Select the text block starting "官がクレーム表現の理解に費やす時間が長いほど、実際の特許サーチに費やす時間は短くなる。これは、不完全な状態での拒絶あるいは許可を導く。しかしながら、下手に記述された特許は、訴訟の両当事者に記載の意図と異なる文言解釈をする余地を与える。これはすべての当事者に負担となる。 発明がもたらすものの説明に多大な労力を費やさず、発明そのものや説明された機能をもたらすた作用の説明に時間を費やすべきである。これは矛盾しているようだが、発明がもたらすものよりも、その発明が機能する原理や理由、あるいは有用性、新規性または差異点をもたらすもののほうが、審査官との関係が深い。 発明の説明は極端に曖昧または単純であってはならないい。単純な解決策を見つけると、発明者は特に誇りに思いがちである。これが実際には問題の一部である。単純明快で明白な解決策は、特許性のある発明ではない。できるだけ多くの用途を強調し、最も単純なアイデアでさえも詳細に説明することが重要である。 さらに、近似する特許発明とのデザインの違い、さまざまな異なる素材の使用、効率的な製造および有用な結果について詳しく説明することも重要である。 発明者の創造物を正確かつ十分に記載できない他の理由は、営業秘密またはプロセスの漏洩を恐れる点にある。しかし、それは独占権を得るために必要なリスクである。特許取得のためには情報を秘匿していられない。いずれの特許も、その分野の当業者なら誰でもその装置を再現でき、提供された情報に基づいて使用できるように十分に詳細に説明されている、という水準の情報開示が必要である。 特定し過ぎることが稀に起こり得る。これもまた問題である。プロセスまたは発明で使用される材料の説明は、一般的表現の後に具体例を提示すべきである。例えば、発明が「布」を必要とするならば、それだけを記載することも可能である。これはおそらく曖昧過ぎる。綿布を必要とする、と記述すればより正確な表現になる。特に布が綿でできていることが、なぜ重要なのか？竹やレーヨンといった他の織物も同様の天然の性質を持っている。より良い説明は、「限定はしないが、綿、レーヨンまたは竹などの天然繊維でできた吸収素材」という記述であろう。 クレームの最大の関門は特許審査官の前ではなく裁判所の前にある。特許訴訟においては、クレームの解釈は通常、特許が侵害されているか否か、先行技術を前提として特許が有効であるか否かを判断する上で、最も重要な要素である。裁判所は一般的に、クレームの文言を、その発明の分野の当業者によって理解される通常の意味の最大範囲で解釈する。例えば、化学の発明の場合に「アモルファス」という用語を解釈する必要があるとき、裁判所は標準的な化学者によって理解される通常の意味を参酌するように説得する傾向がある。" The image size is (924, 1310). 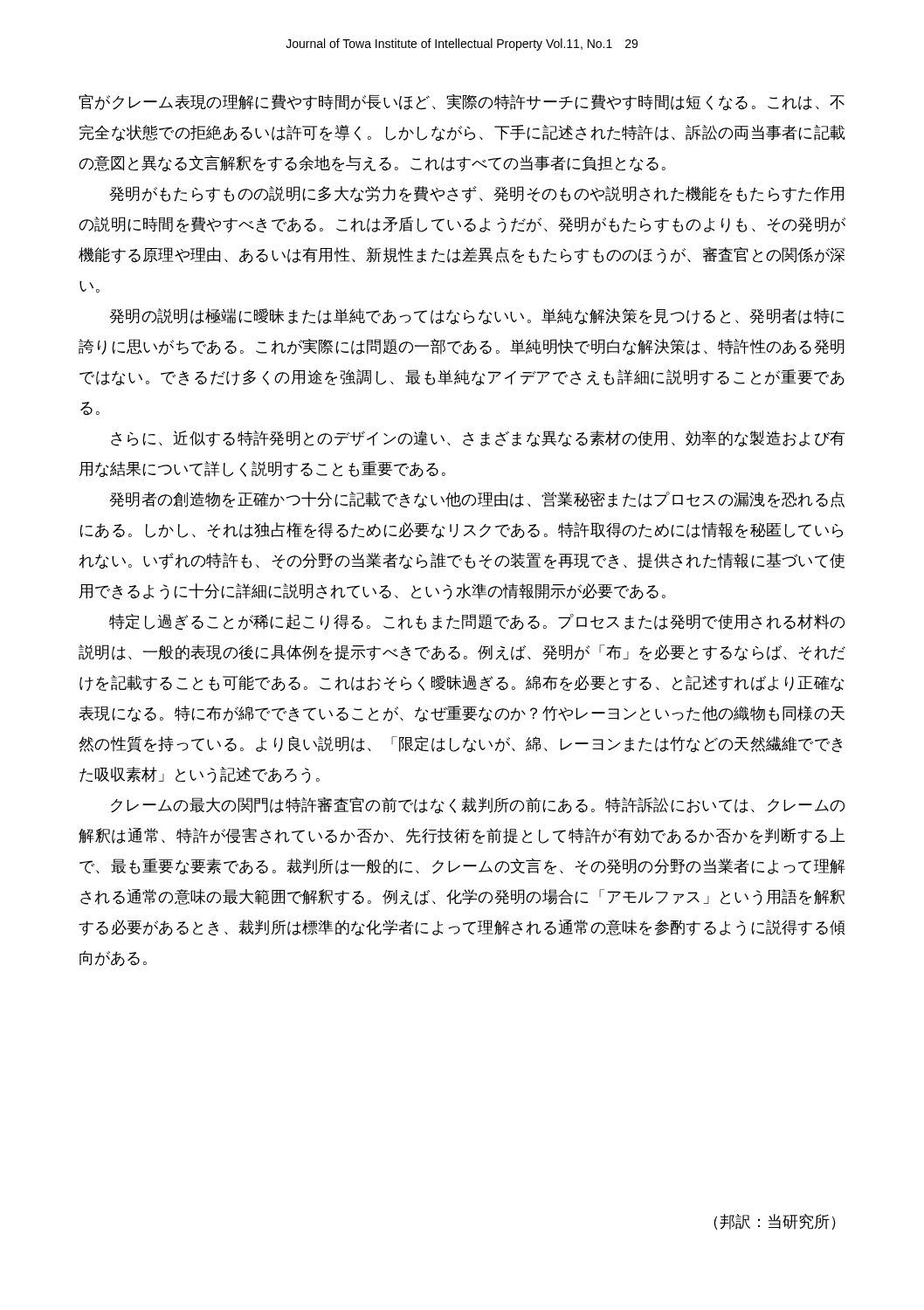coord(462,531)
